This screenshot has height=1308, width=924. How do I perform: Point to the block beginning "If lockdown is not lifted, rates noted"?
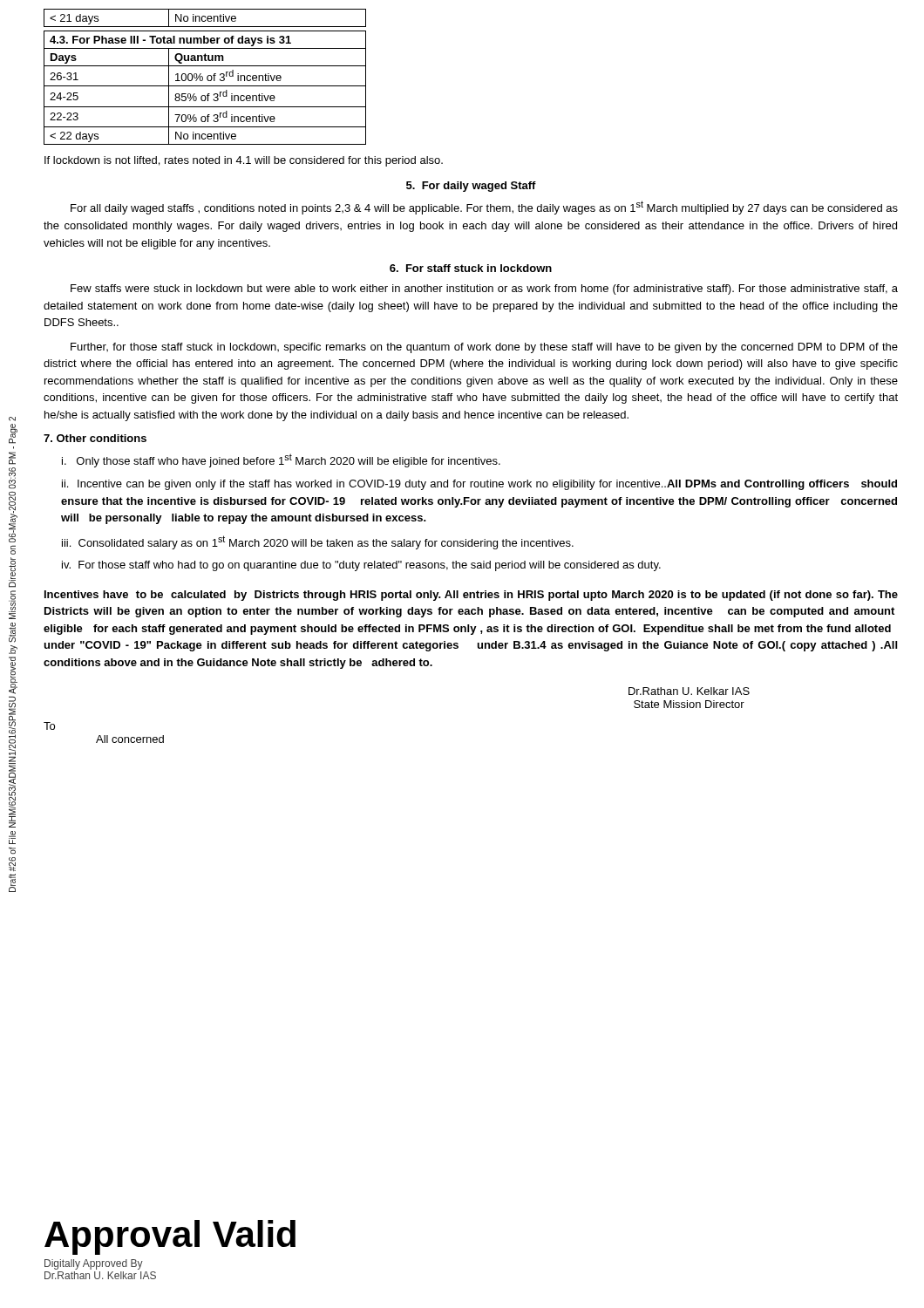(244, 160)
